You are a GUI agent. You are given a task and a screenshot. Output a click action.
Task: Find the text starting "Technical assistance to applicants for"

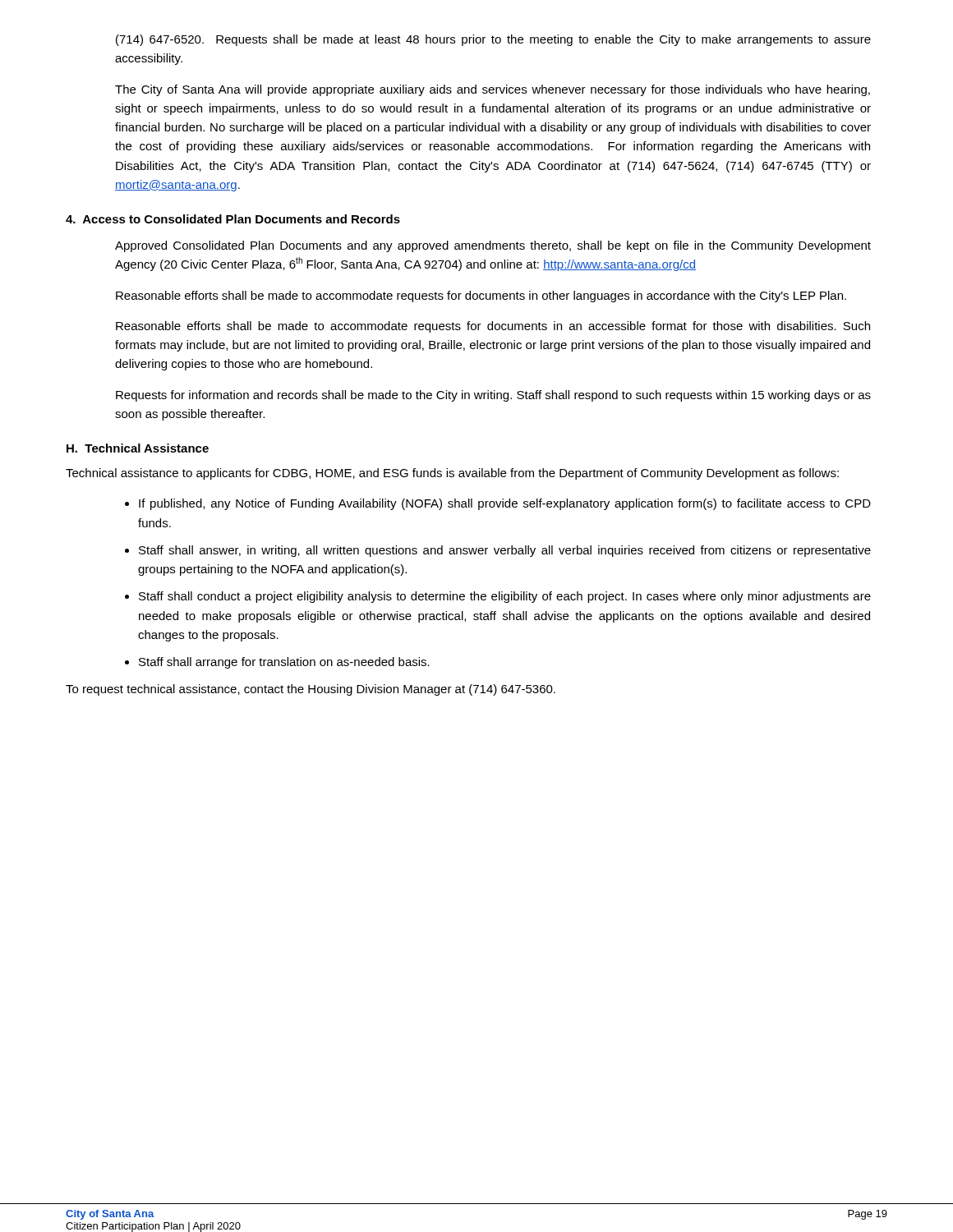coord(476,473)
